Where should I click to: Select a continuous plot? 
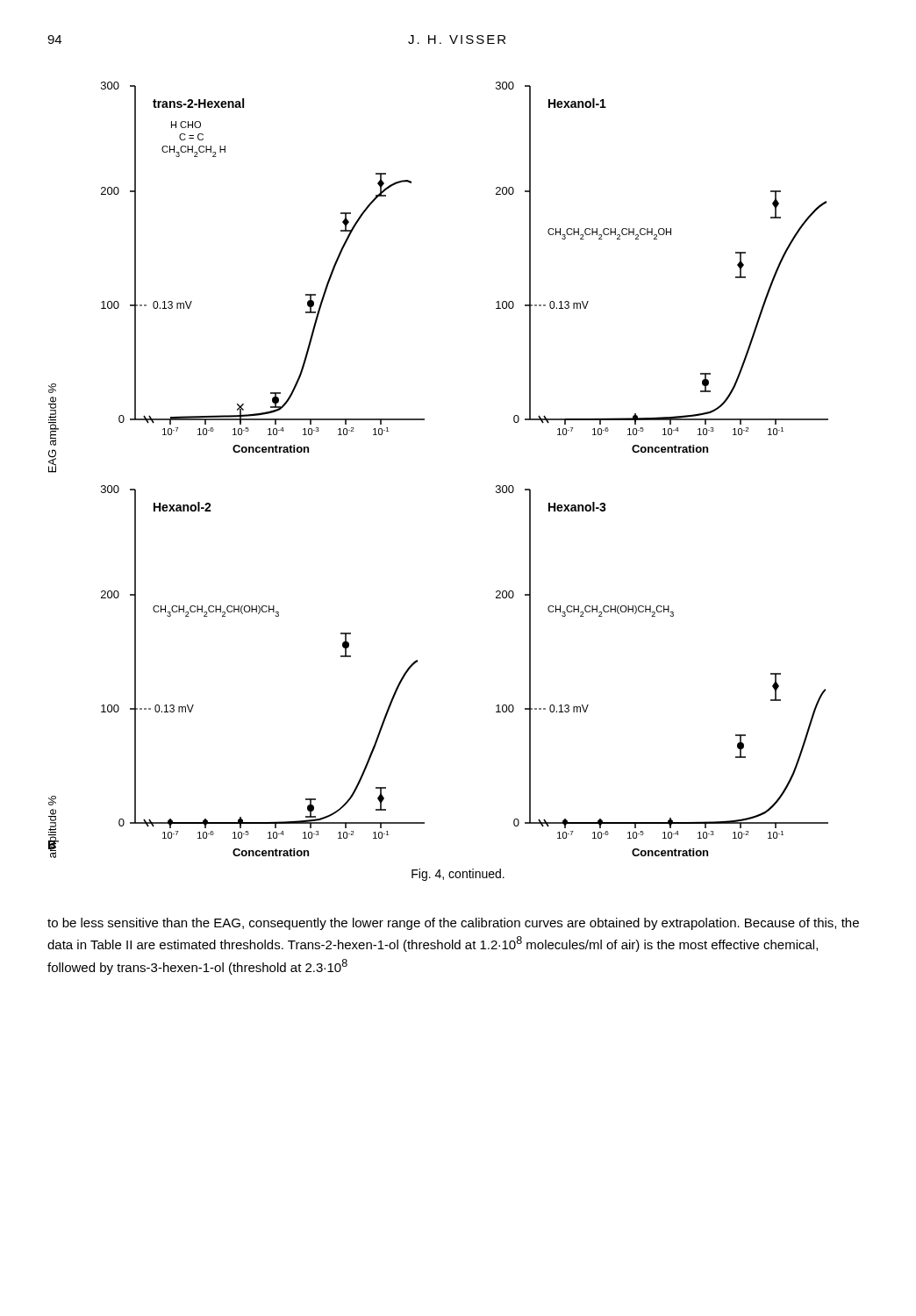coord(458,459)
